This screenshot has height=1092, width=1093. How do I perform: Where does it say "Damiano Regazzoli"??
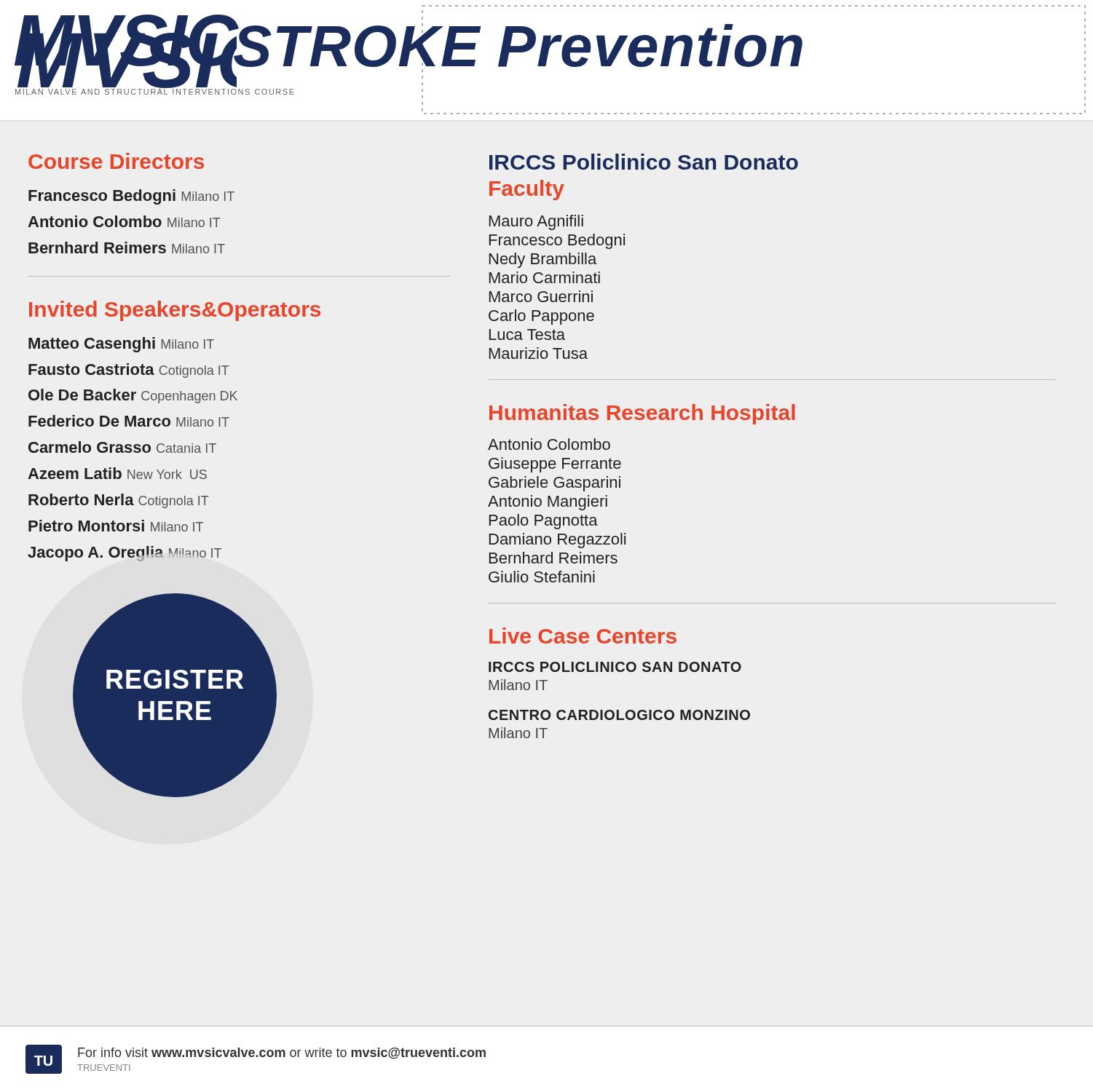557,539
